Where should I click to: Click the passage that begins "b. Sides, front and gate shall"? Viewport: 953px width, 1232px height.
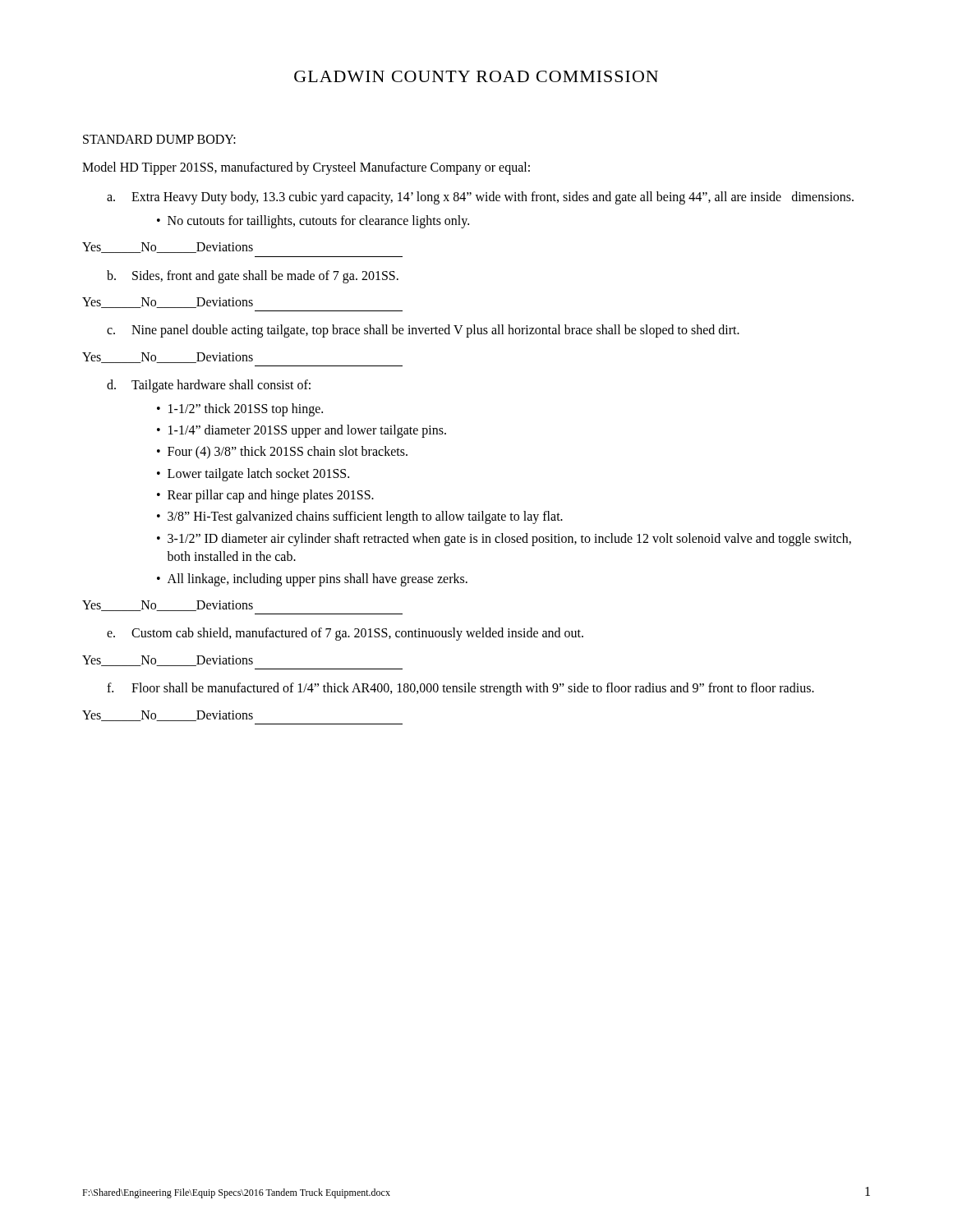pos(253,277)
